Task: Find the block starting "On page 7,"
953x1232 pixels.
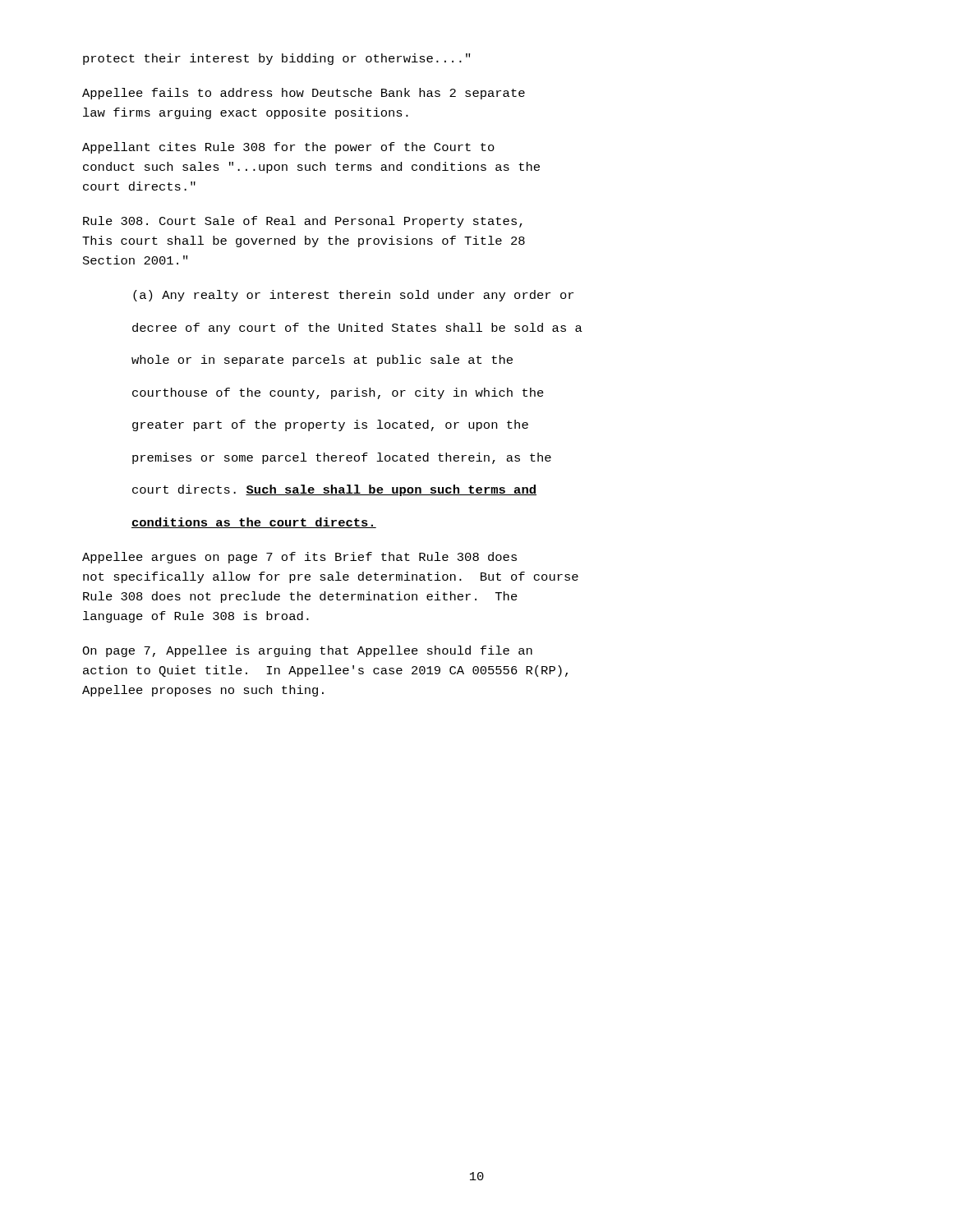Action: [x=476, y=671]
